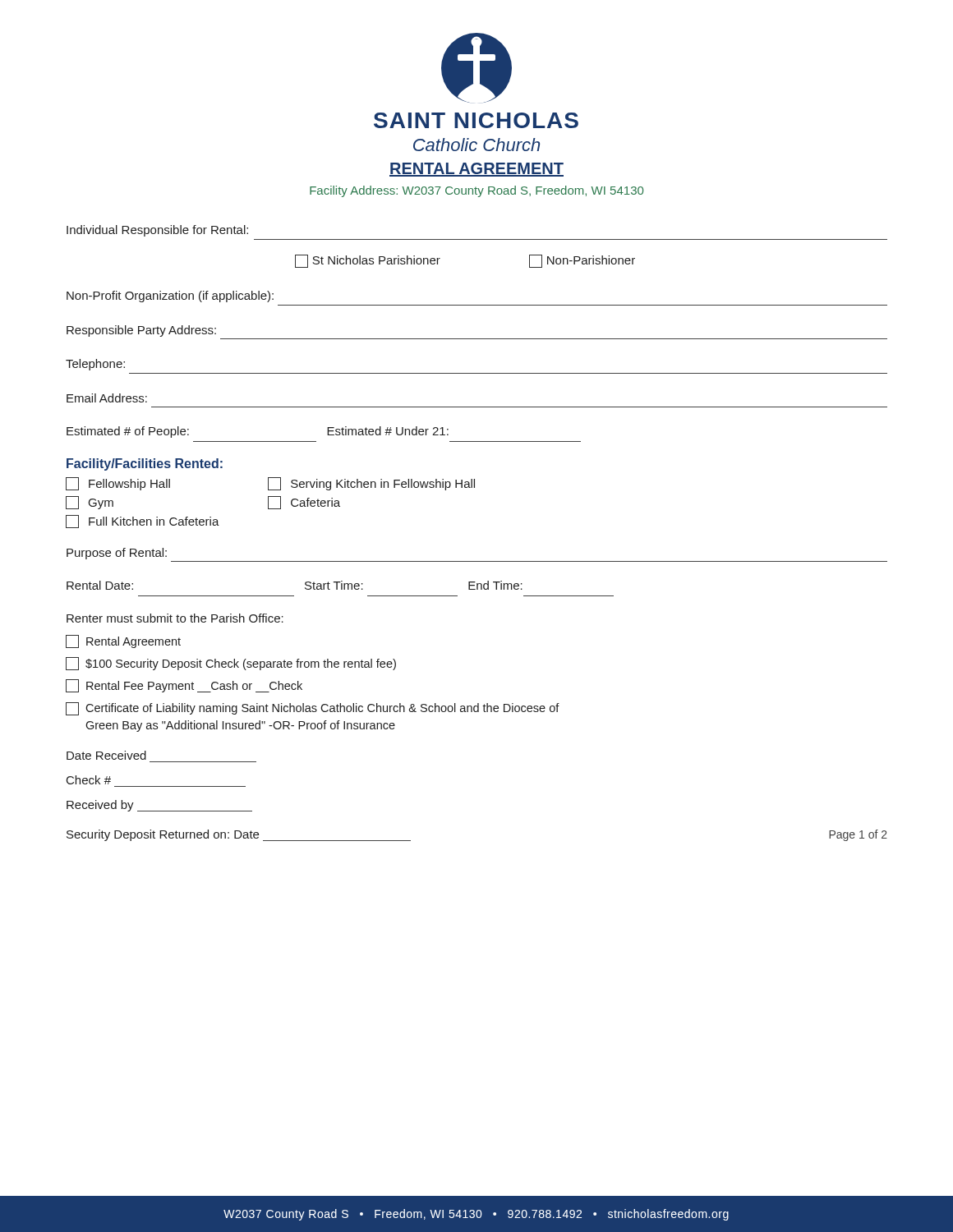
Task: Where is the passage that starts "Rental Fee Payment __Cash"?
Action: click(184, 686)
